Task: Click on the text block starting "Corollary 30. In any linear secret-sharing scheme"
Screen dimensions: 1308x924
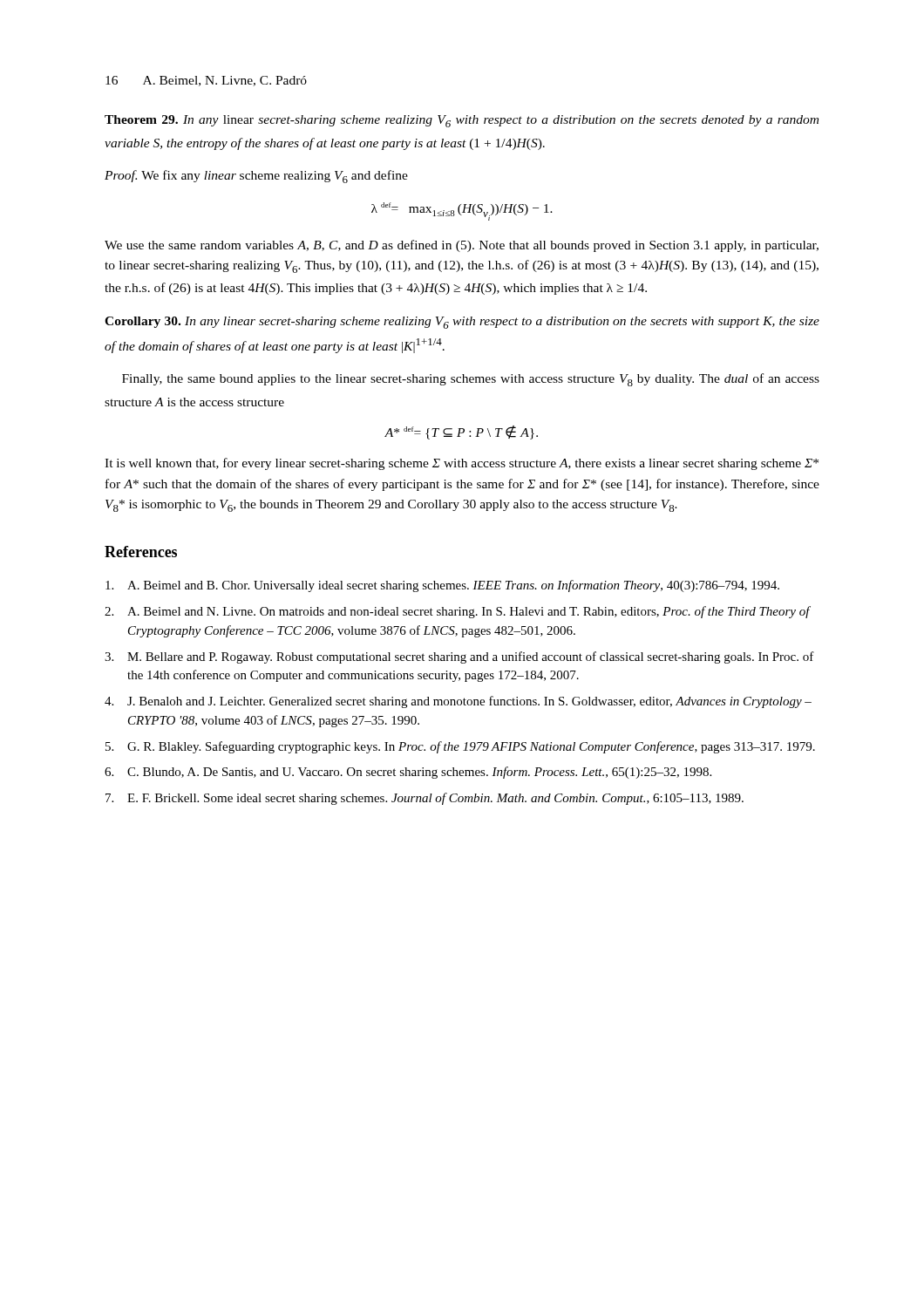Action: 462,333
